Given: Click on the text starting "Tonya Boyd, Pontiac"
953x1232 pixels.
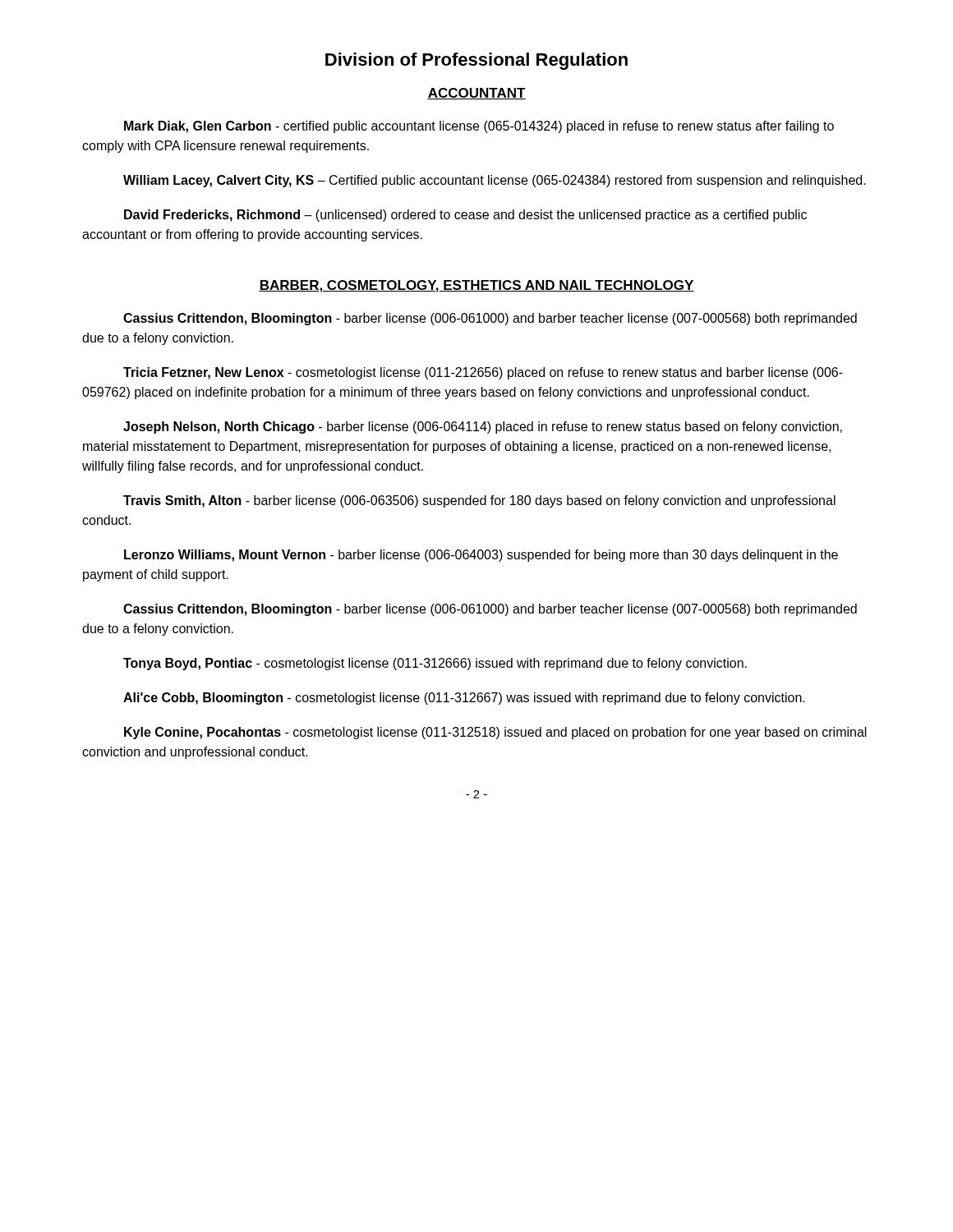Looking at the screenshot, I should (476, 664).
